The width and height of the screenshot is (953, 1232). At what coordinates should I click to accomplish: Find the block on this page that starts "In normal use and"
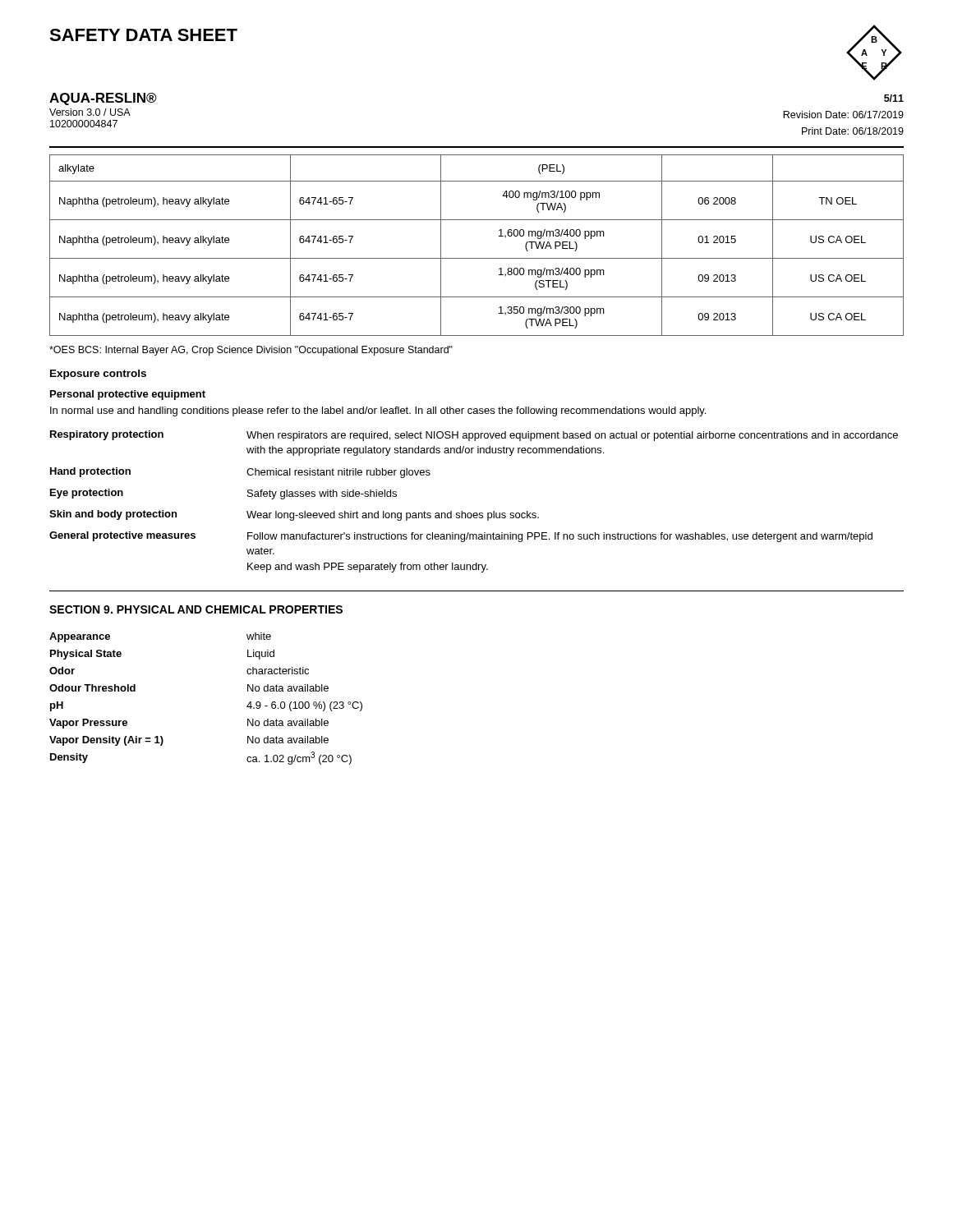tap(378, 410)
